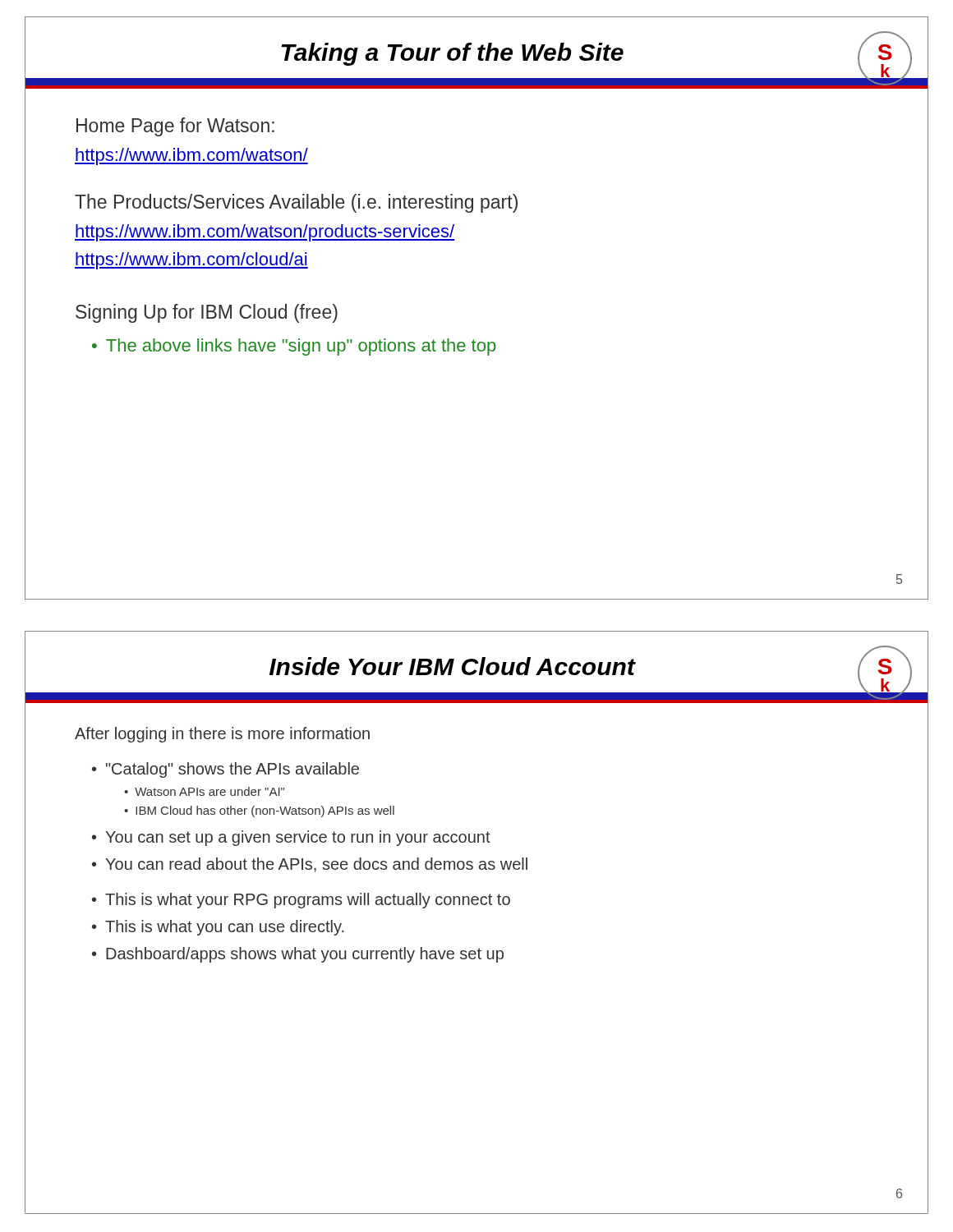Select the title containing "Inside Your IBM Cloud"
953x1232 pixels.
click(452, 667)
